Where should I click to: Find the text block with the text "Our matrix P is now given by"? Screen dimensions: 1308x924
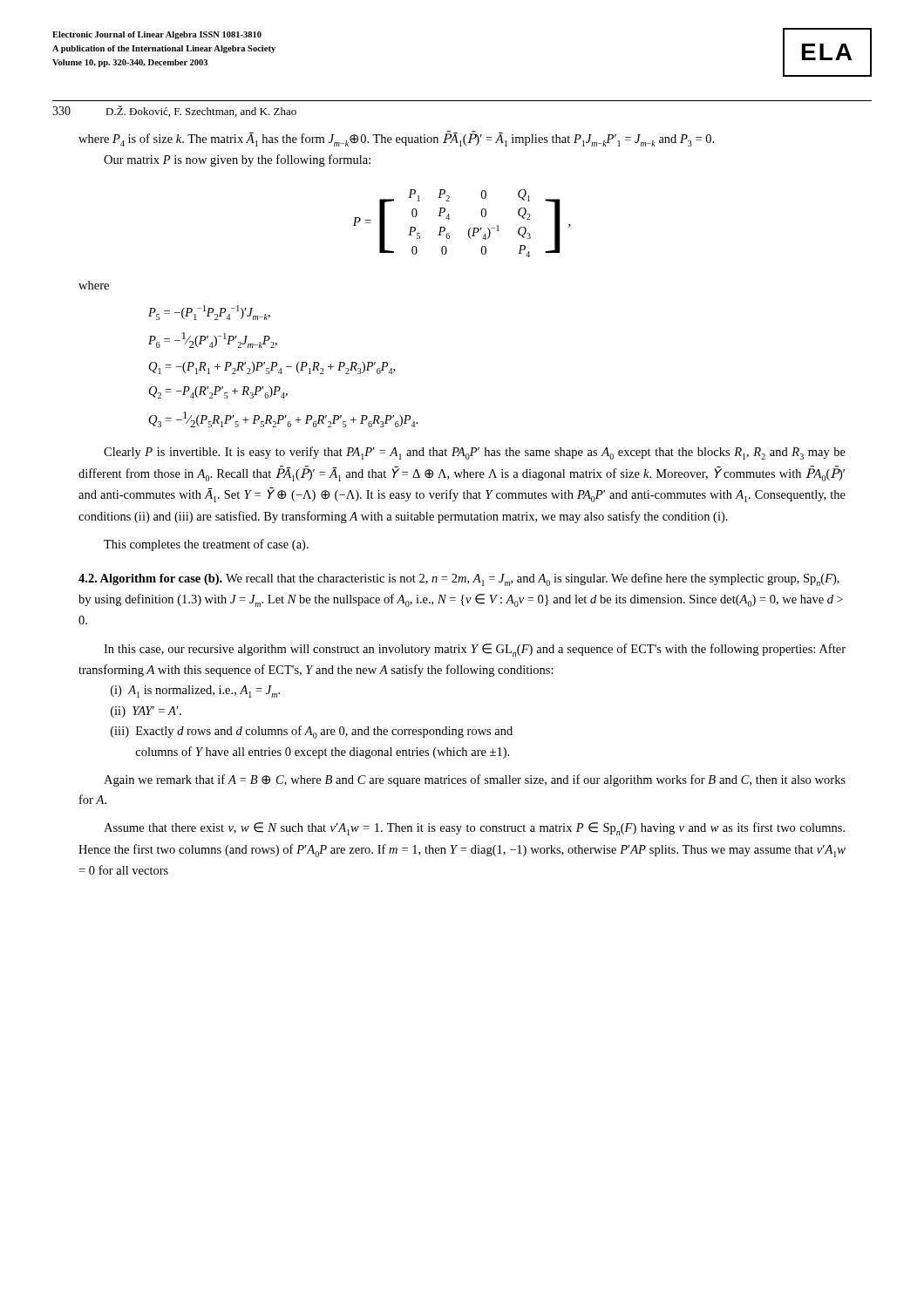coord(238,160)
